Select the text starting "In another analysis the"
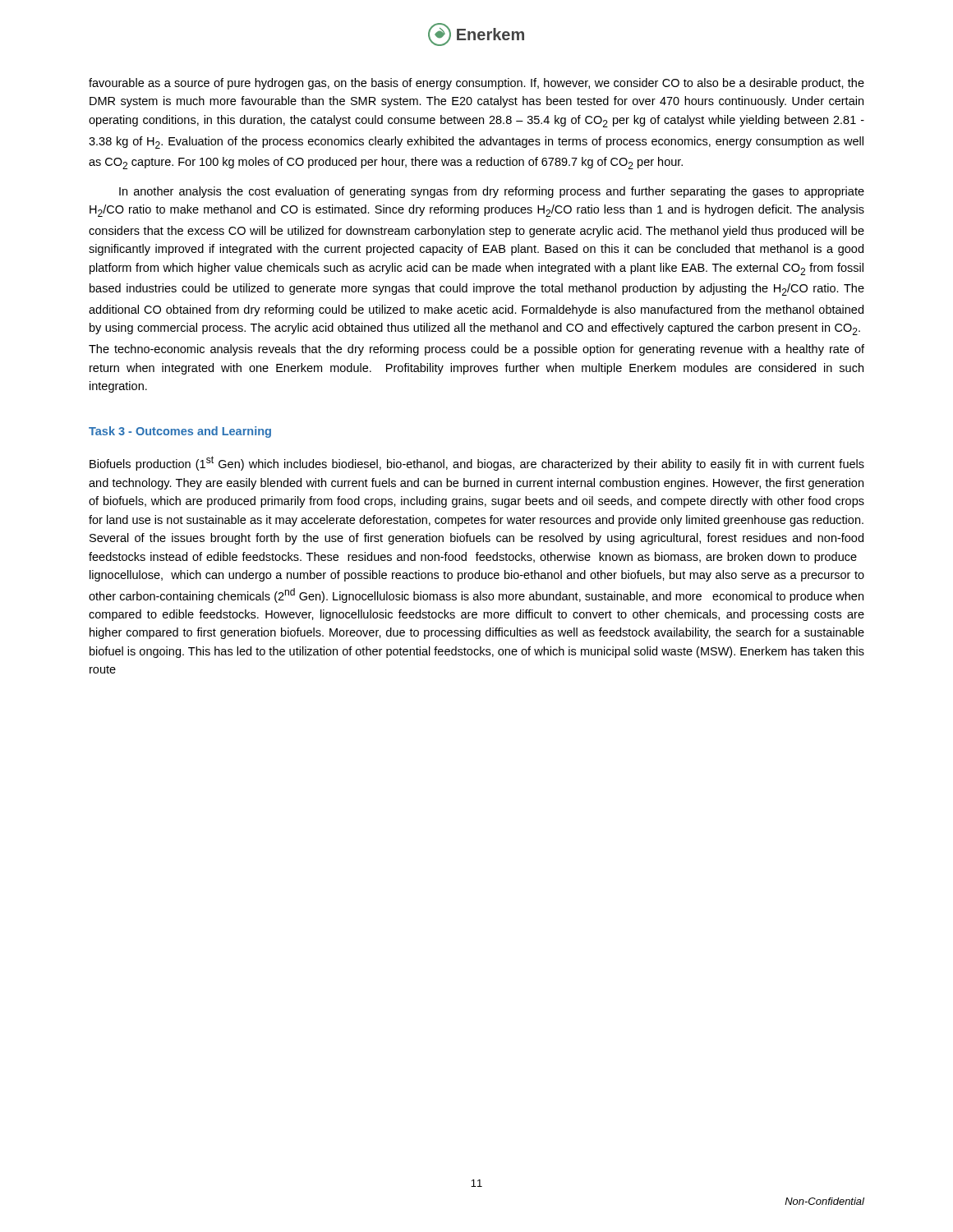The width and height of the screenshot is (953, 1232). pyautogui.click(x=476, y=289)
